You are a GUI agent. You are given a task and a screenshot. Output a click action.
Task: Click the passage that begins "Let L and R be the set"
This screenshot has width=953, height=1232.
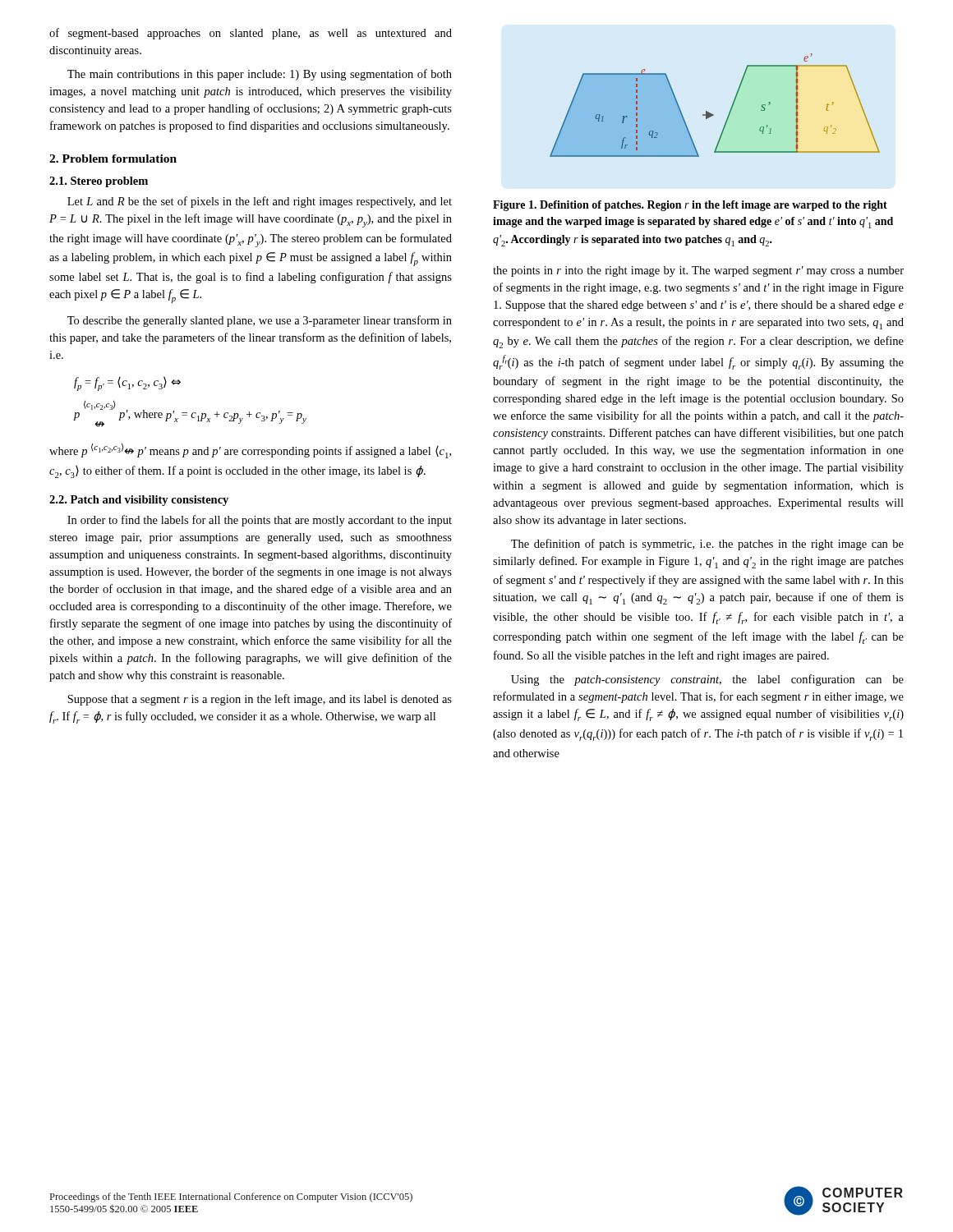click(251, 278)
